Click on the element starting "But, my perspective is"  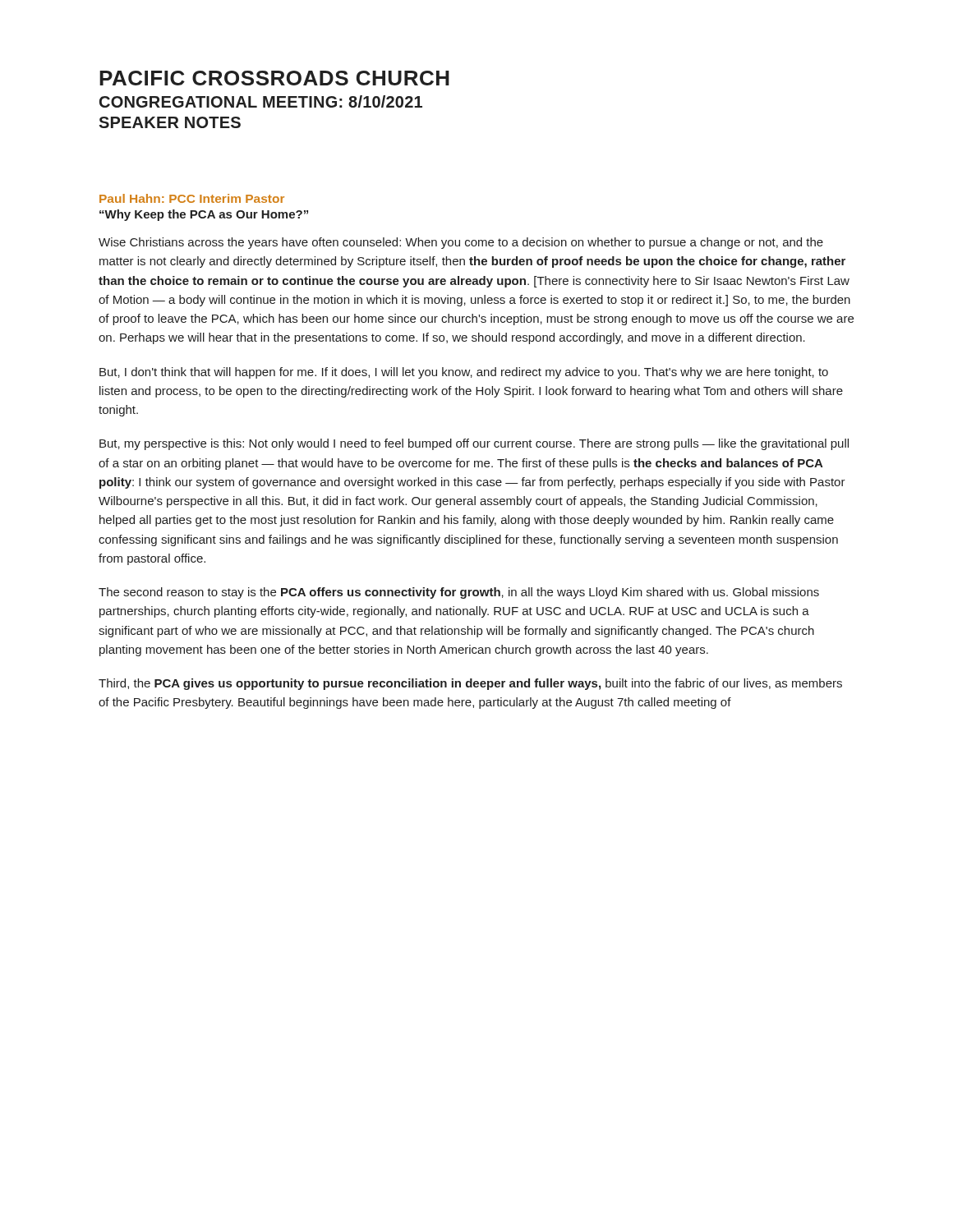[x=474, y=501]
